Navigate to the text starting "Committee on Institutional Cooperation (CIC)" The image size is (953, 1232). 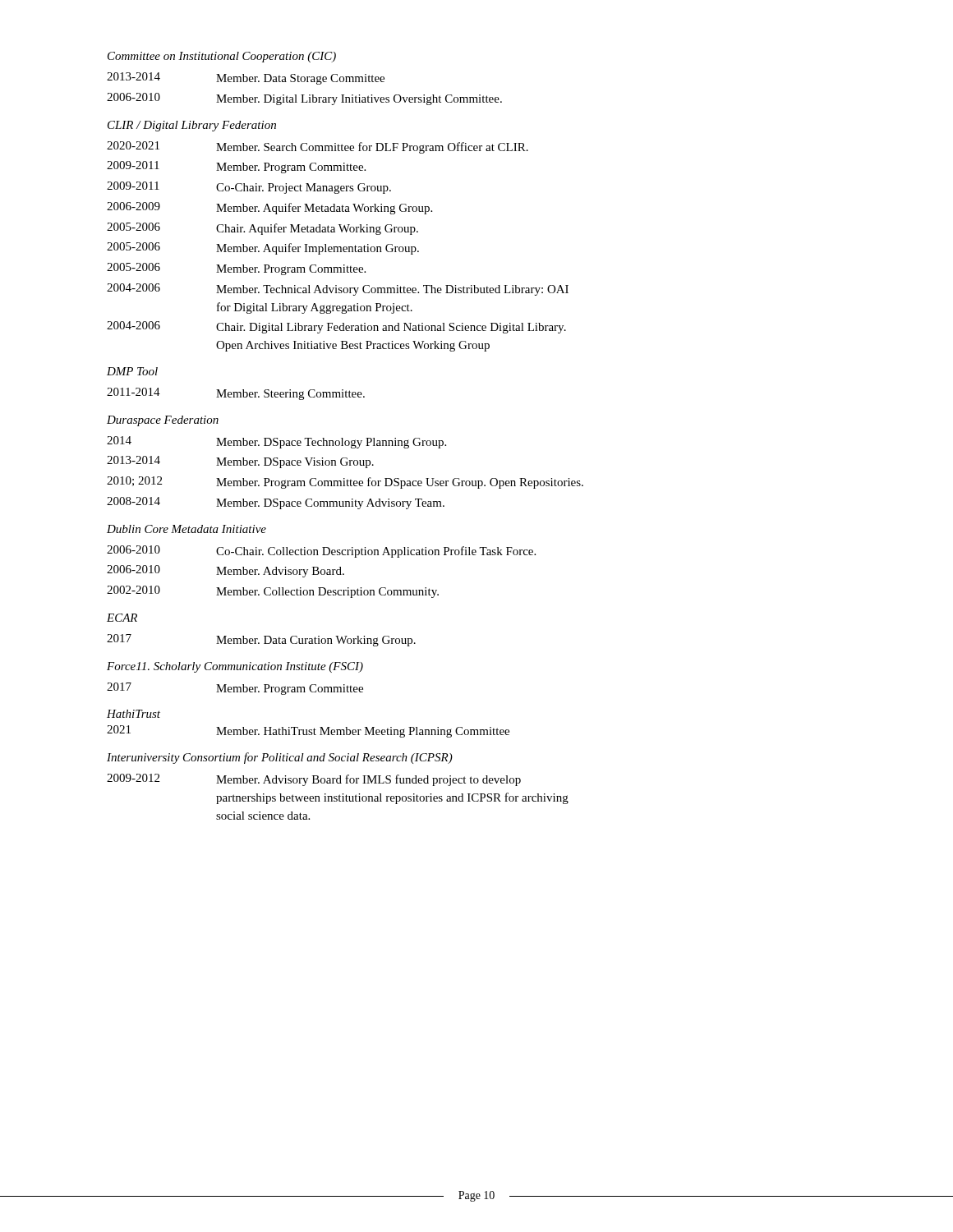click(x=221, y=56)
